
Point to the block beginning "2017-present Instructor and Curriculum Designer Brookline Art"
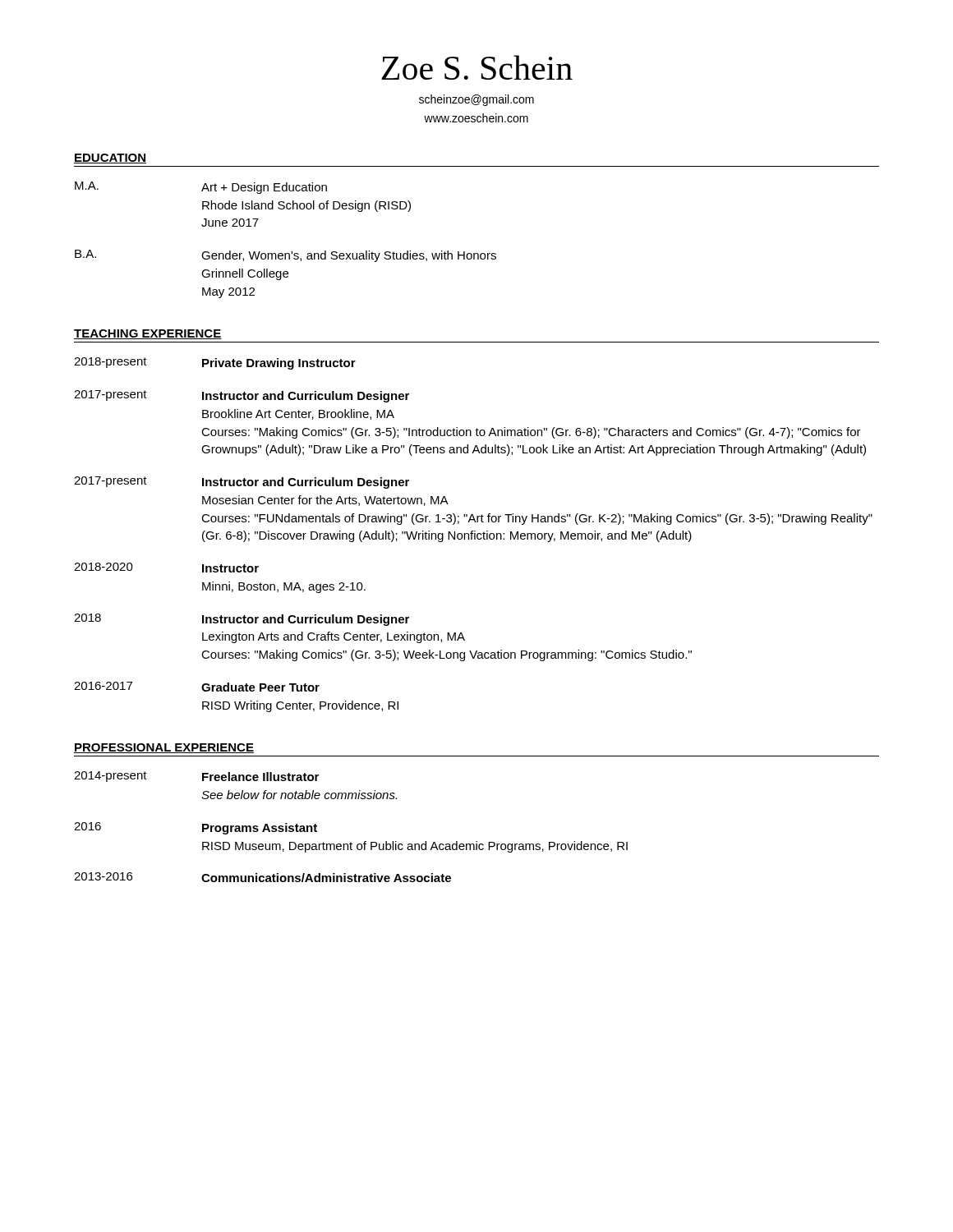coord(476,423)
